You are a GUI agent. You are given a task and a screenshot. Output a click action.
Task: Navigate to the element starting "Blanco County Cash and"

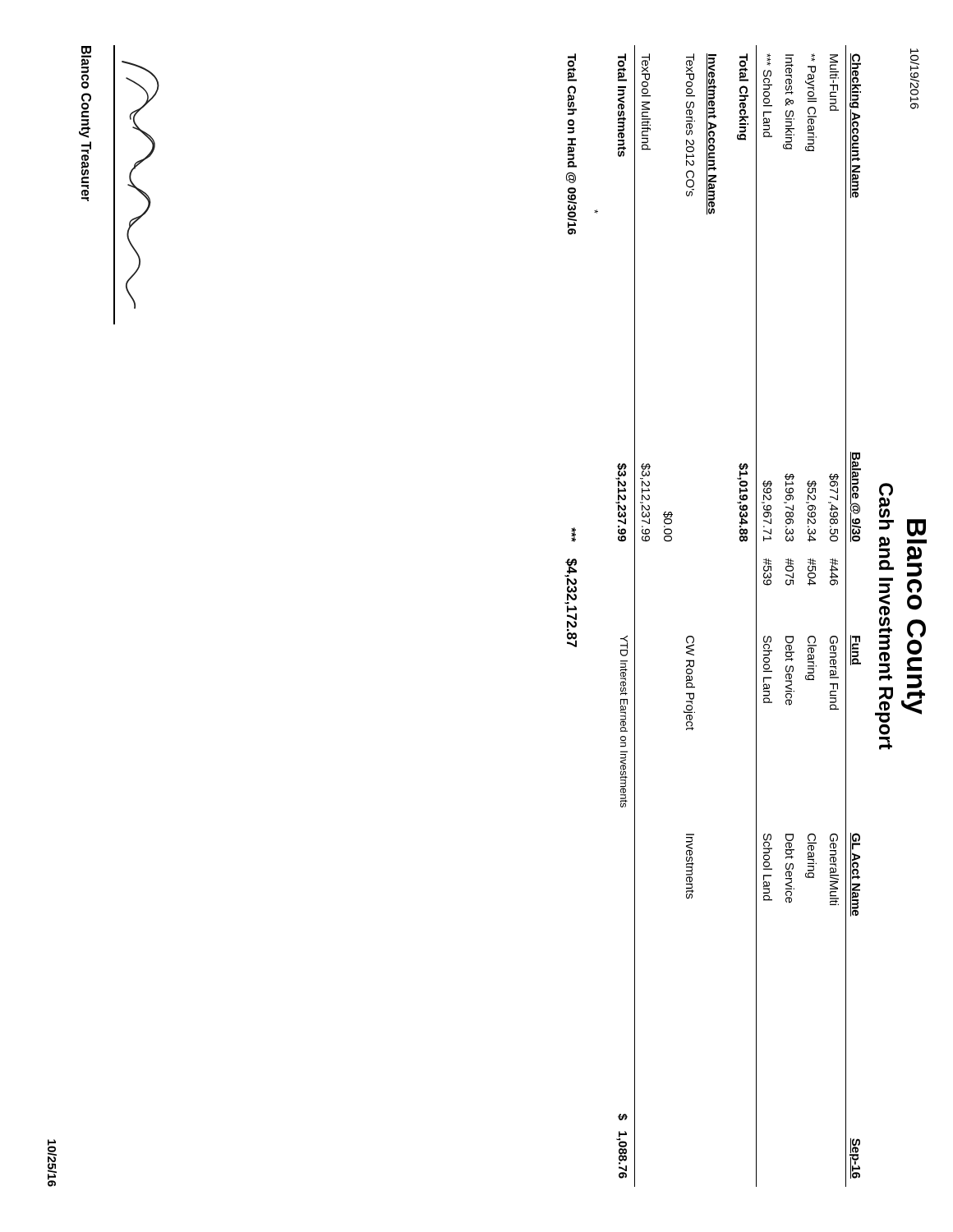click(x=903, y=616)
